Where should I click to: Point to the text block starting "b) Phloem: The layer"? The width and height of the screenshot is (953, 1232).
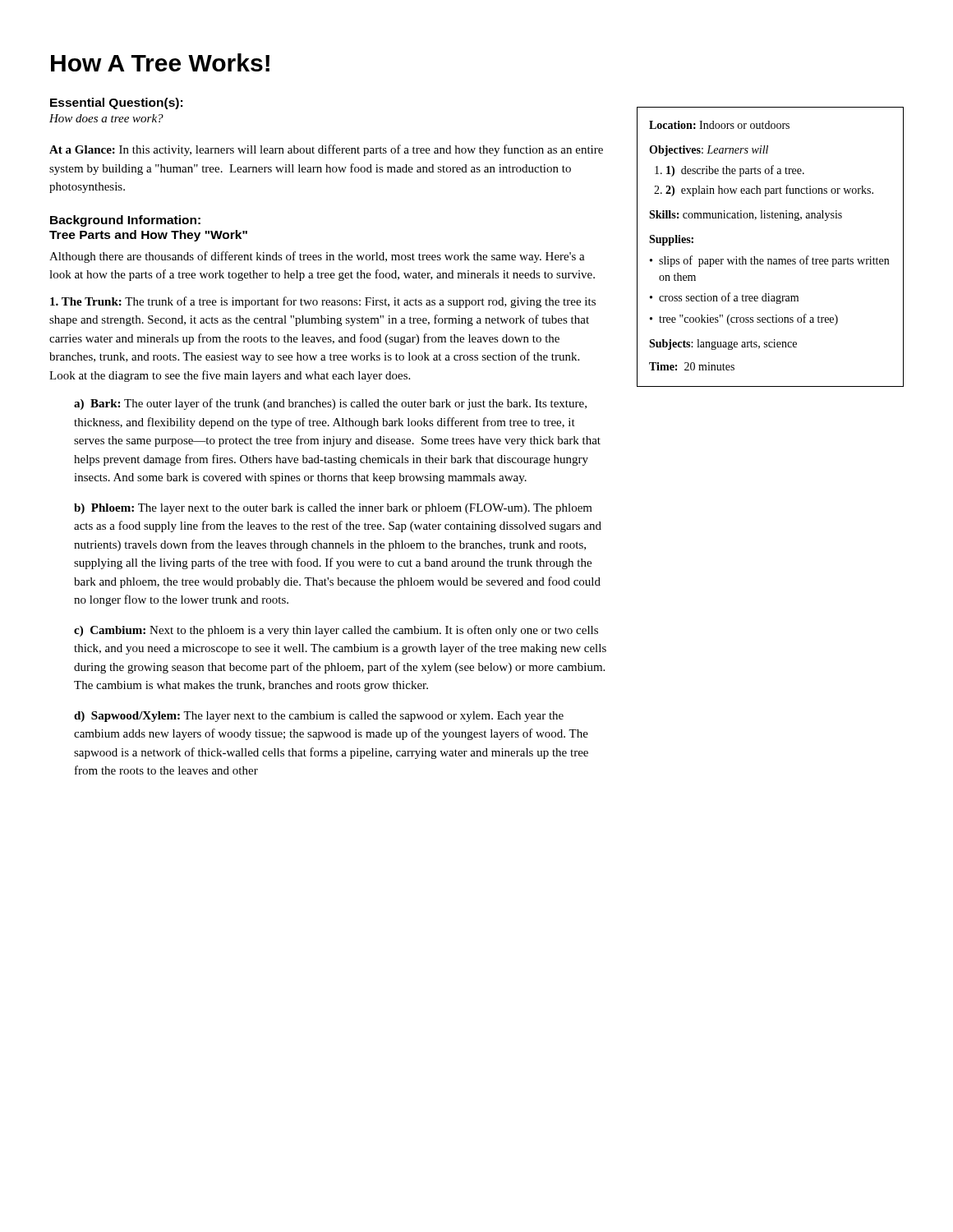coord(341,554)
